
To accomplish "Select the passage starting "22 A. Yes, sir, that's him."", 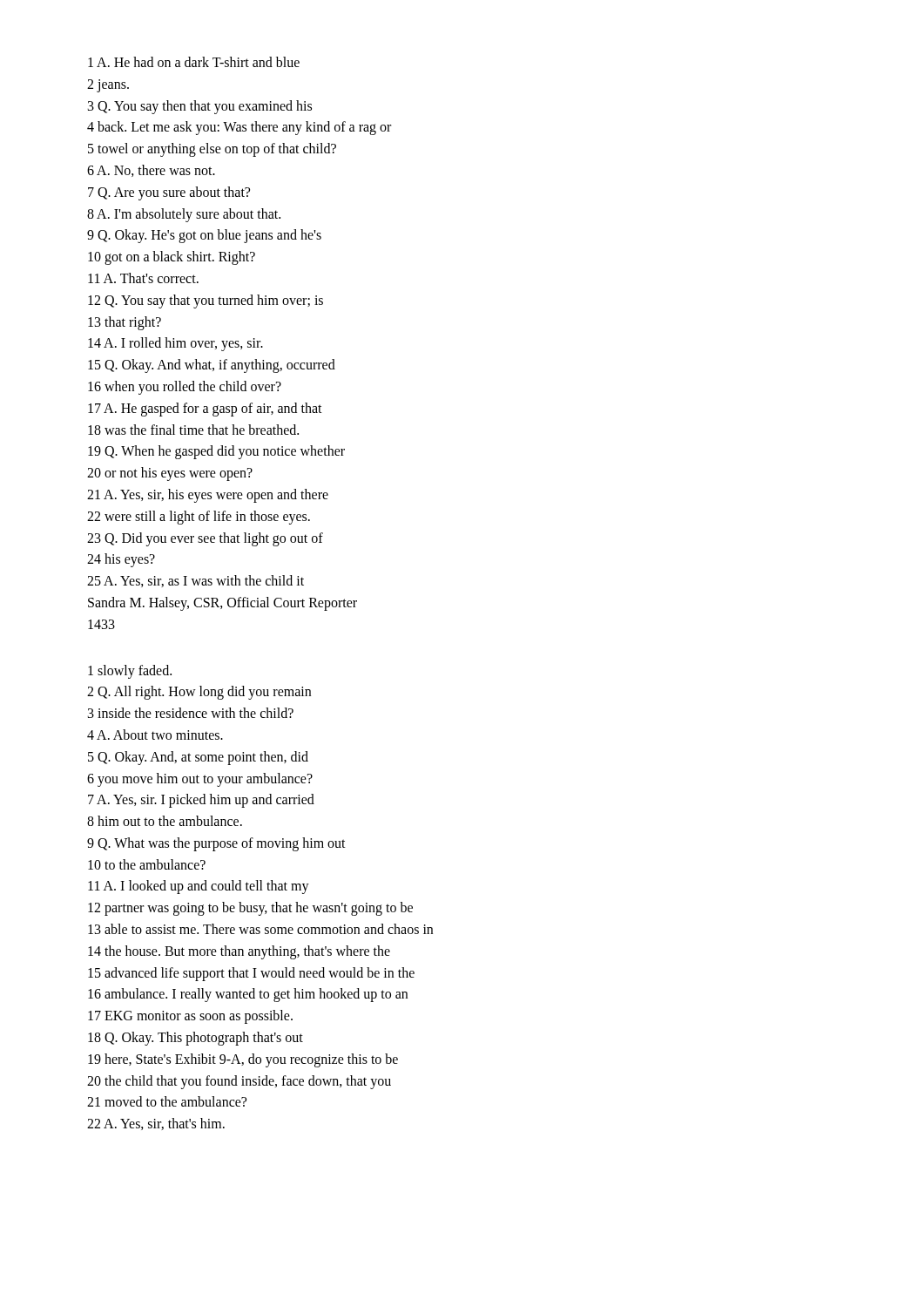I will pyautogui.click(x=156, y=1124).
